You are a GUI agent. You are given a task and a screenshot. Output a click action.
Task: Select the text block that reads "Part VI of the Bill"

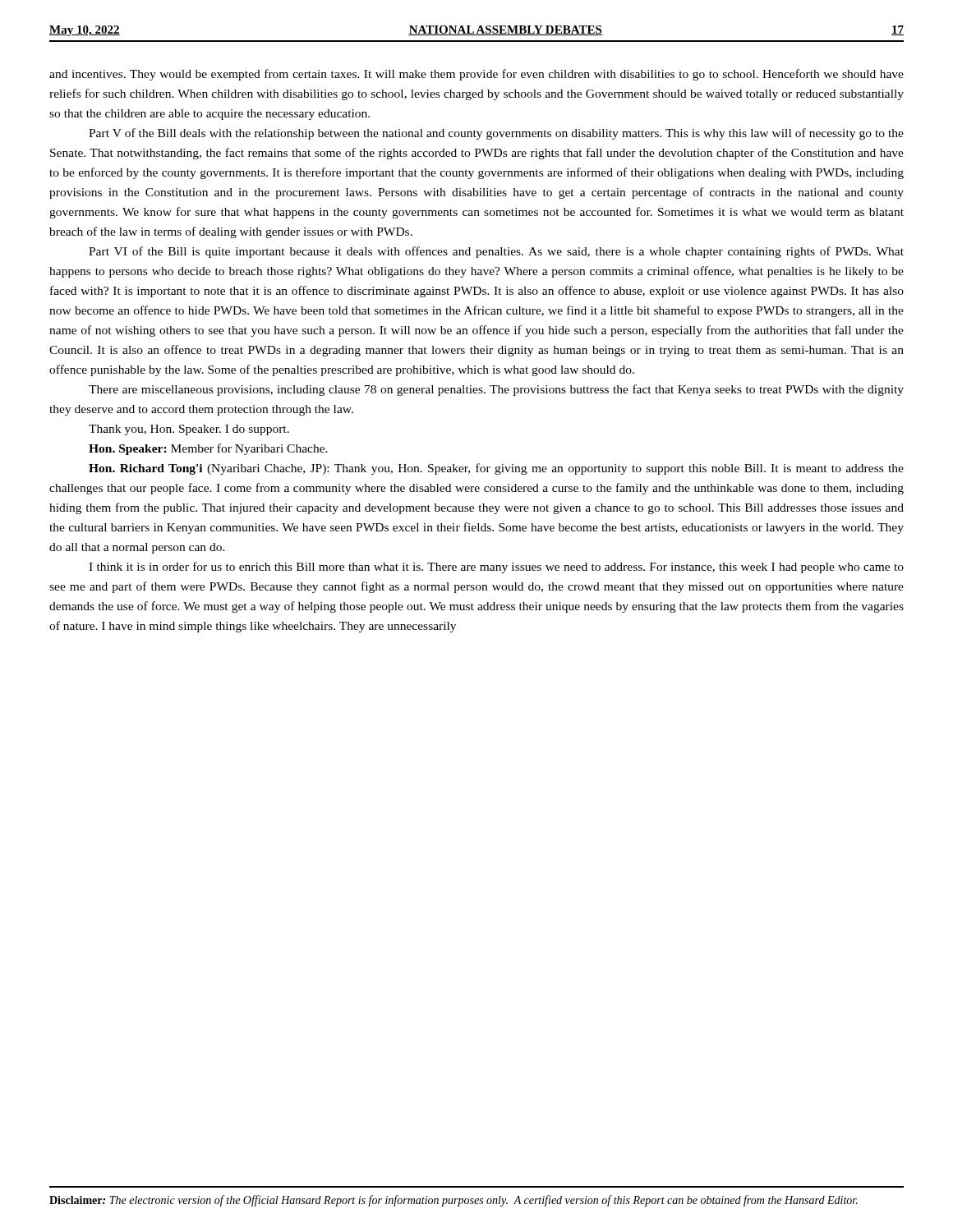[x=476, y=311]
